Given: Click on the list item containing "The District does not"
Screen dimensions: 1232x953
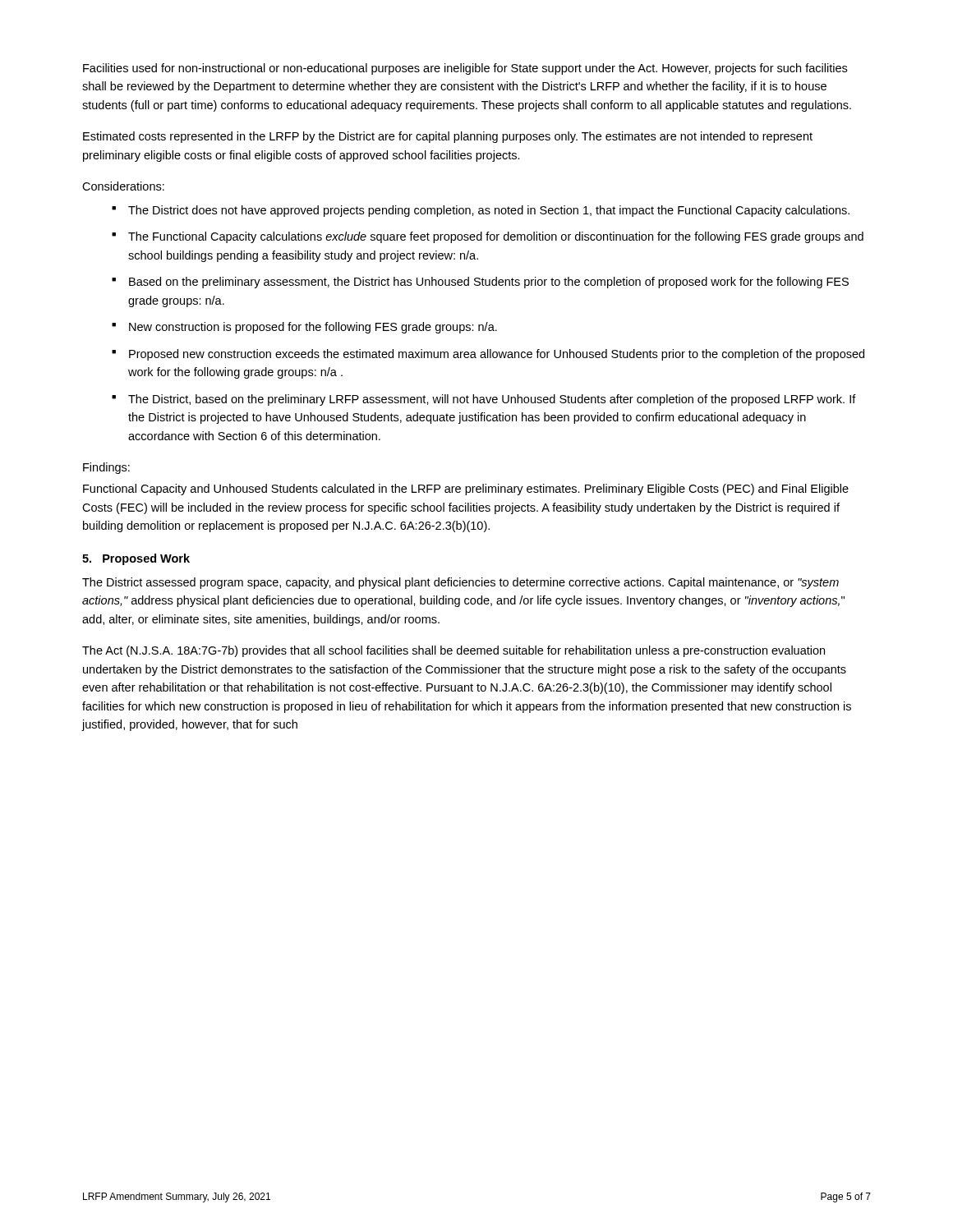Looking at the screenshot, I should click(489, 210).
